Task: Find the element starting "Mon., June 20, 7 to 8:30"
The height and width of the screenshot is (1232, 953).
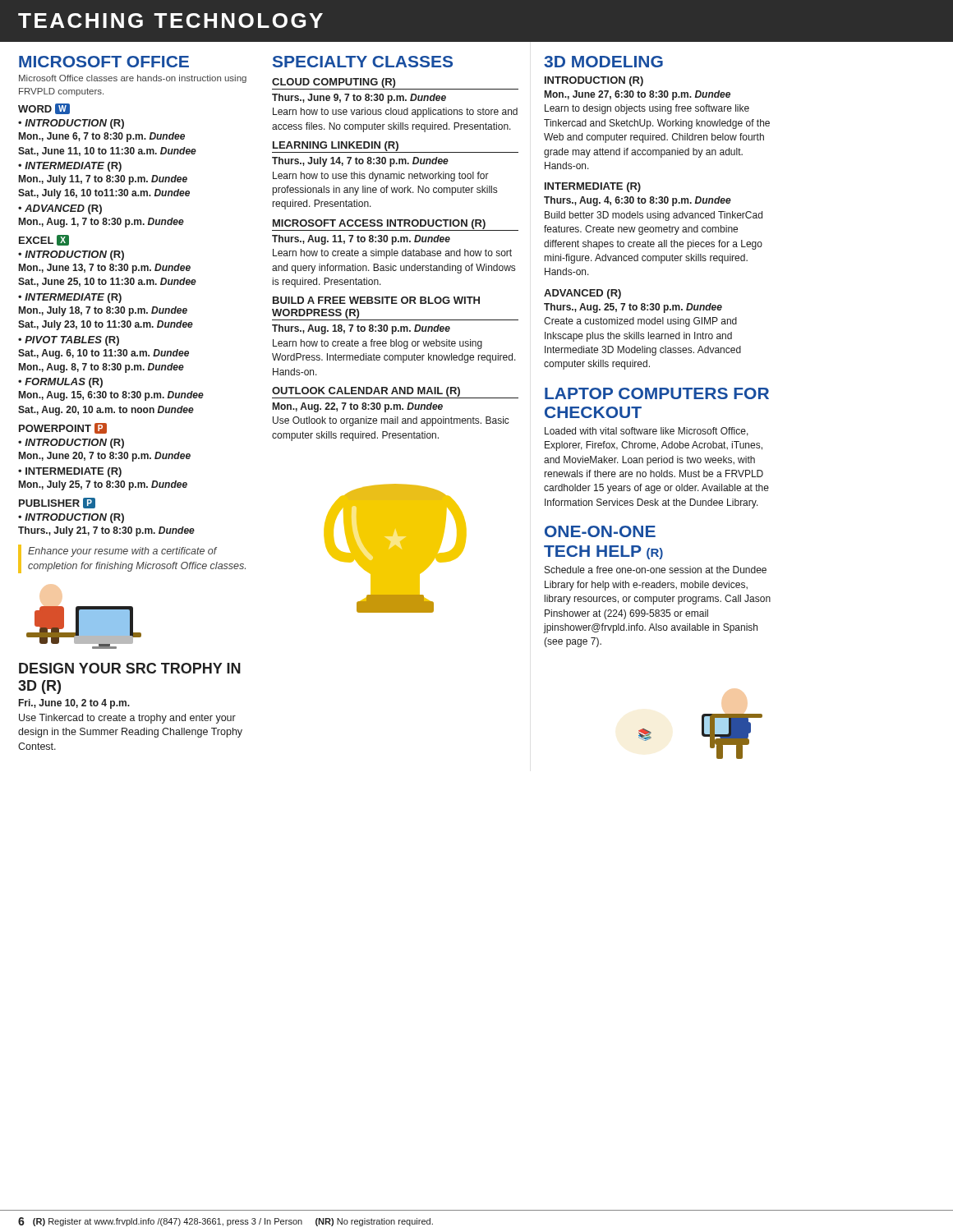Action: 104,456
